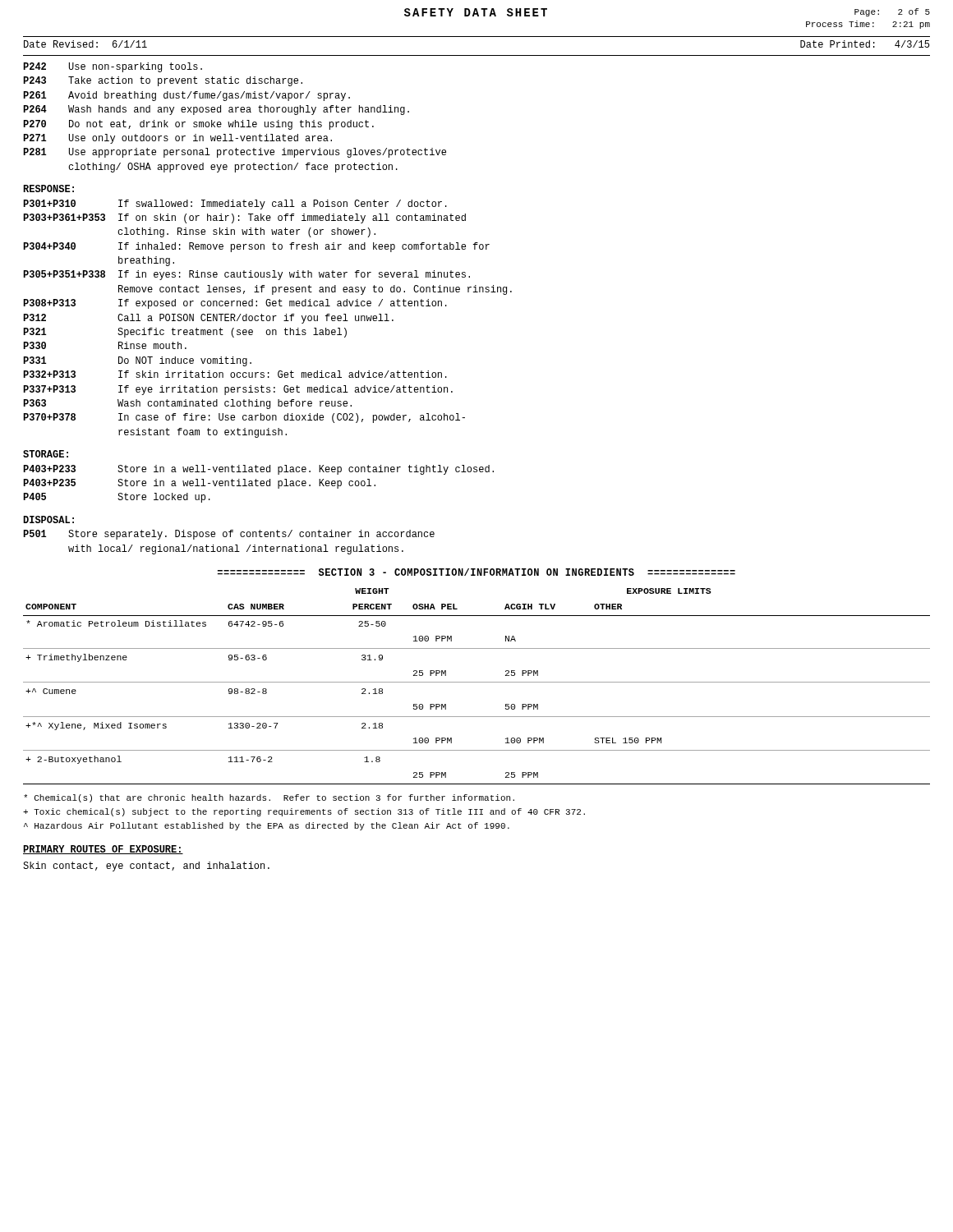Viewport: 953px width, 1232px height.
Task: Select the element starting "P270Do not eat, drink"
Action: point(199,125)
